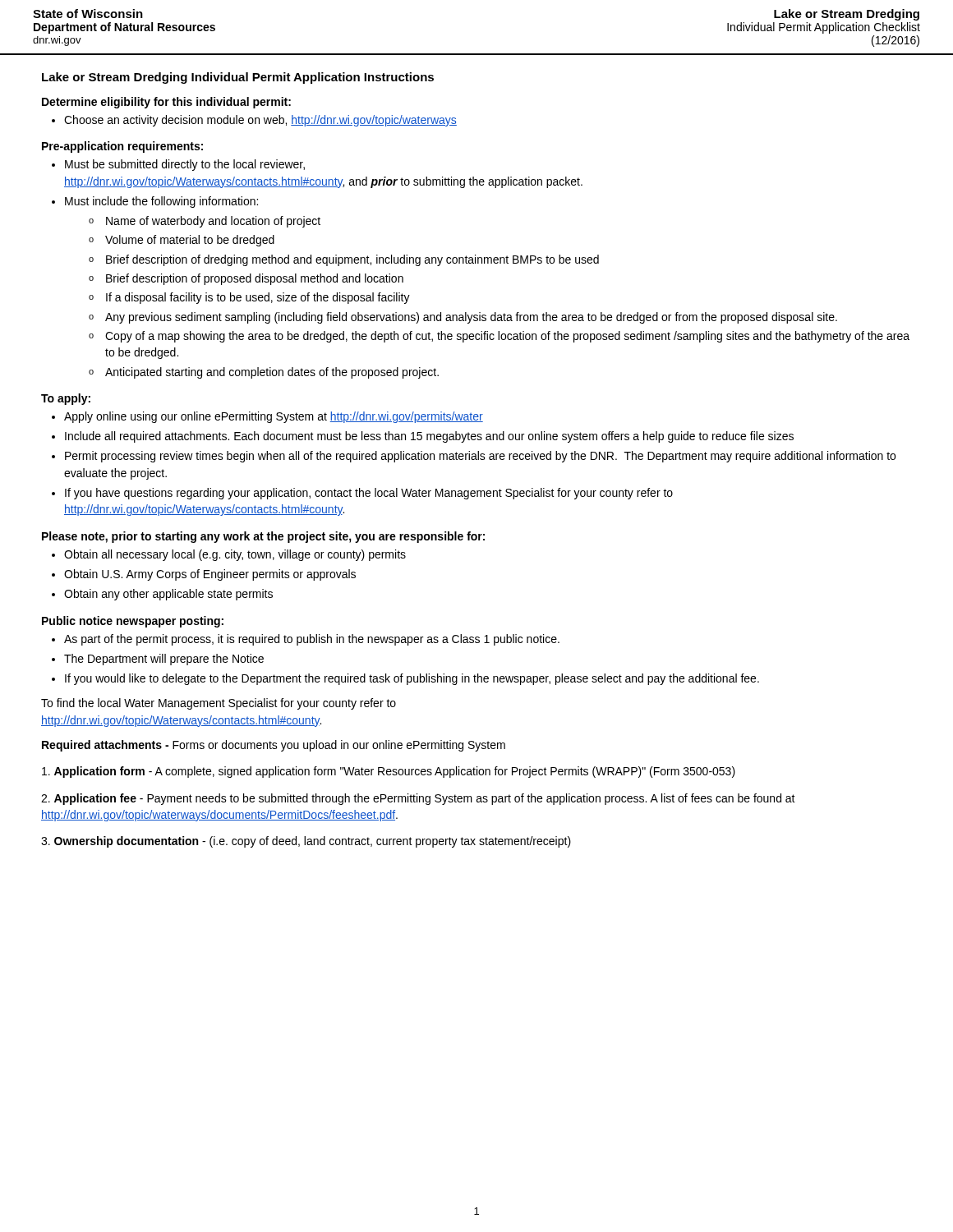Point to the block beginning "To find the local"
This screenshot has height=1232, width=953.
click(219, 712)
